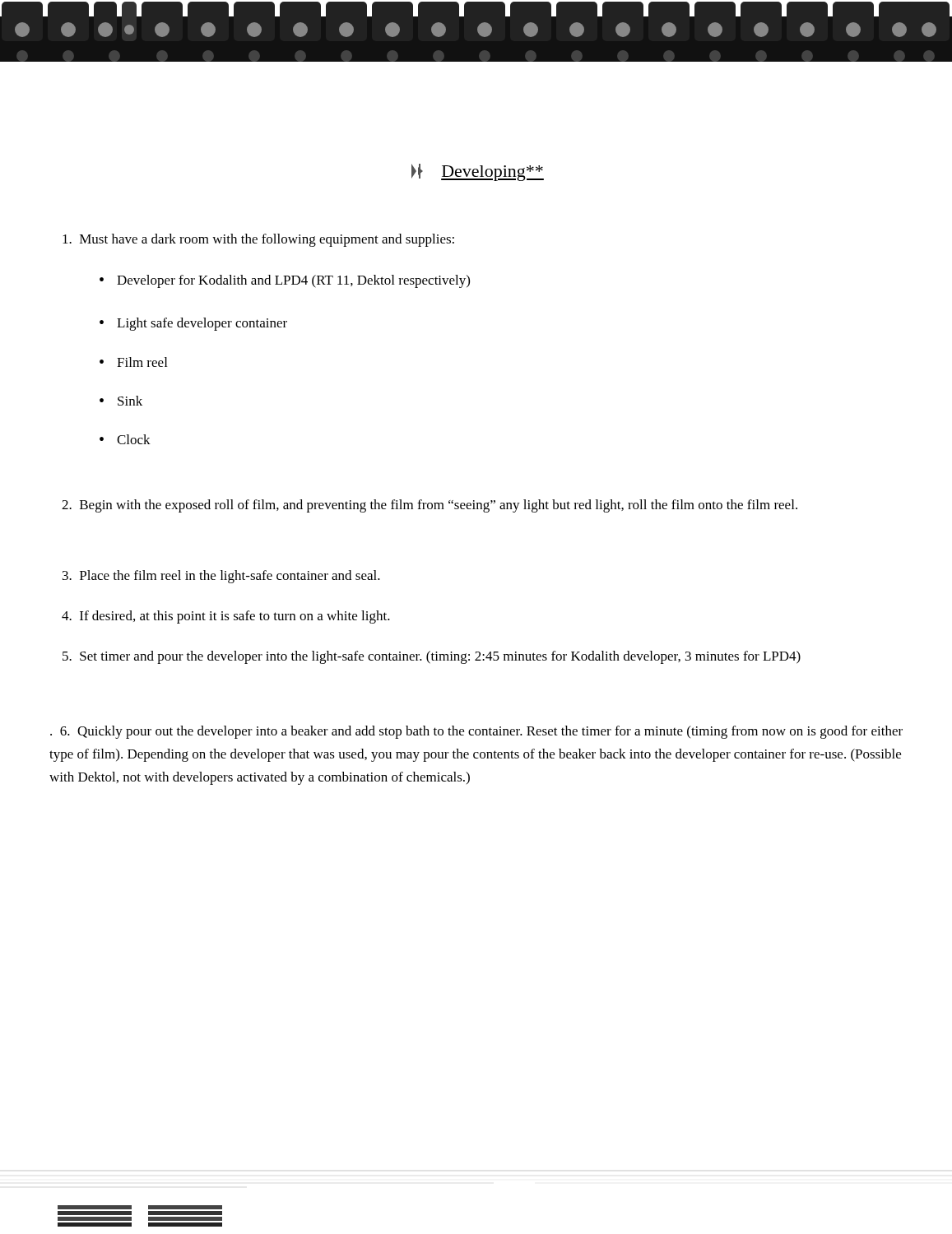Viewport: 952px width, 1234px height.
Task: Where does it say "• Sink"?
Action: click(121, 401)
